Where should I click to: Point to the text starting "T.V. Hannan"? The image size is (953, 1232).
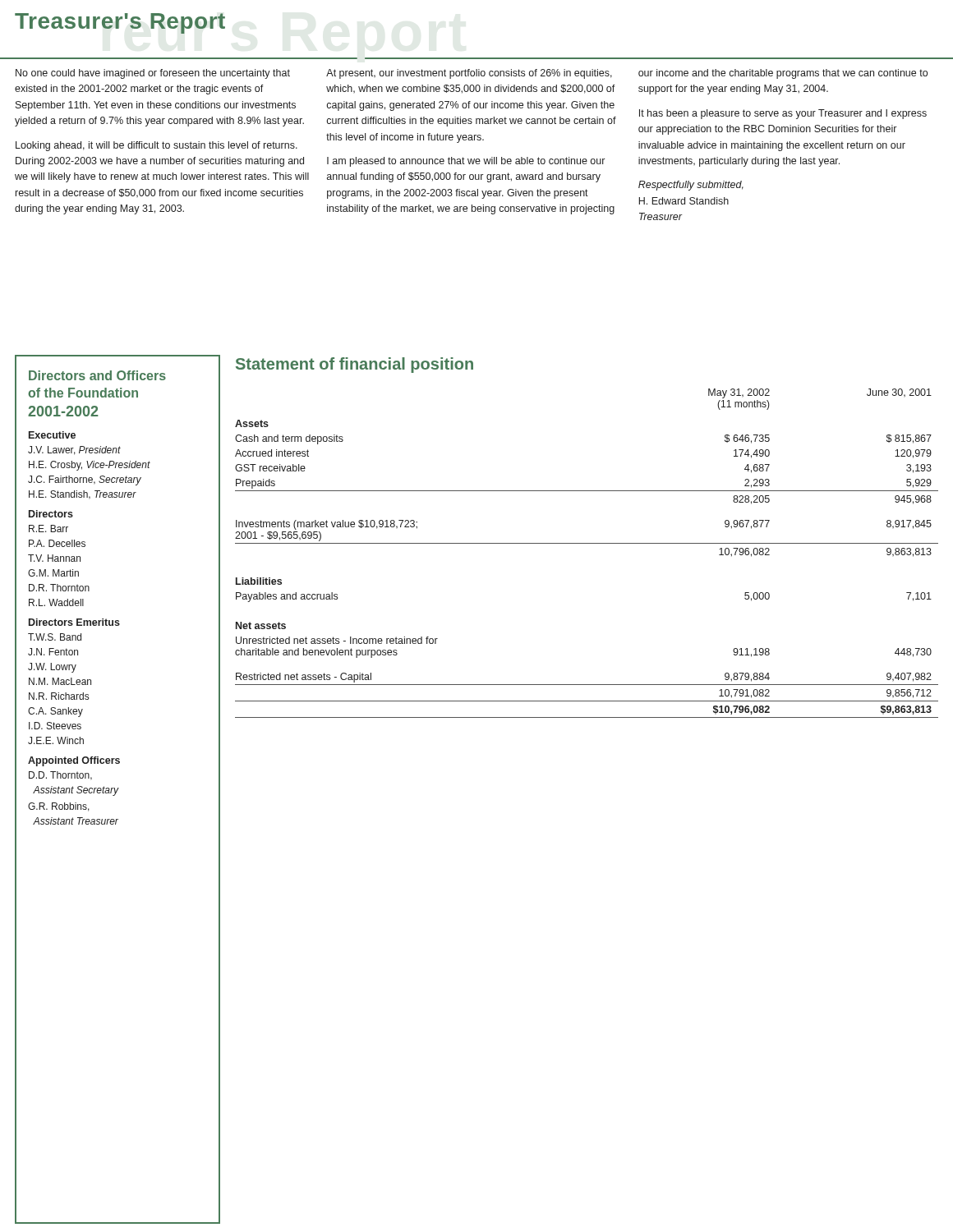(55, 559)
